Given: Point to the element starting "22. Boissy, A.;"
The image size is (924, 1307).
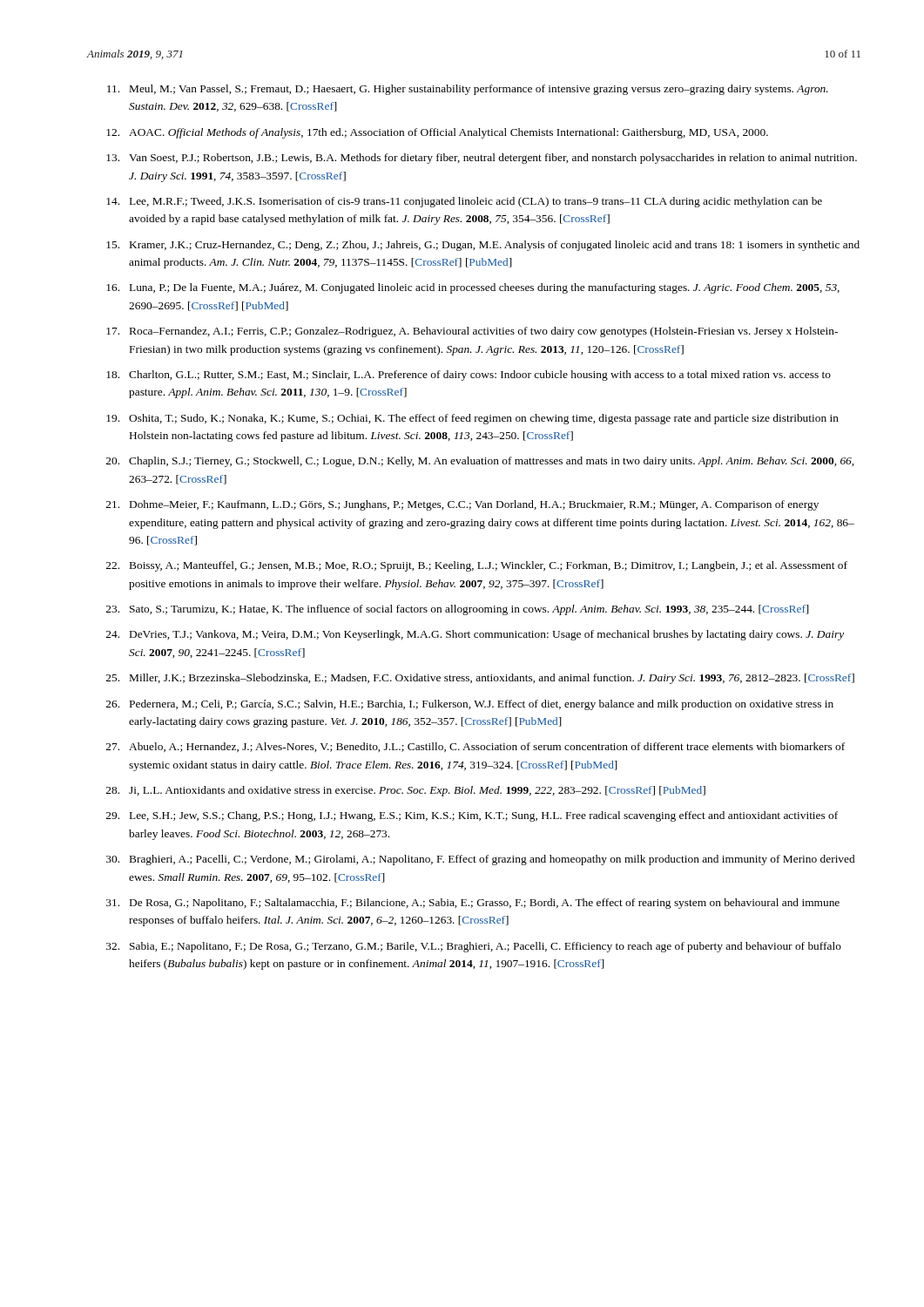Looking at the screenshot, I should (474, 575).
